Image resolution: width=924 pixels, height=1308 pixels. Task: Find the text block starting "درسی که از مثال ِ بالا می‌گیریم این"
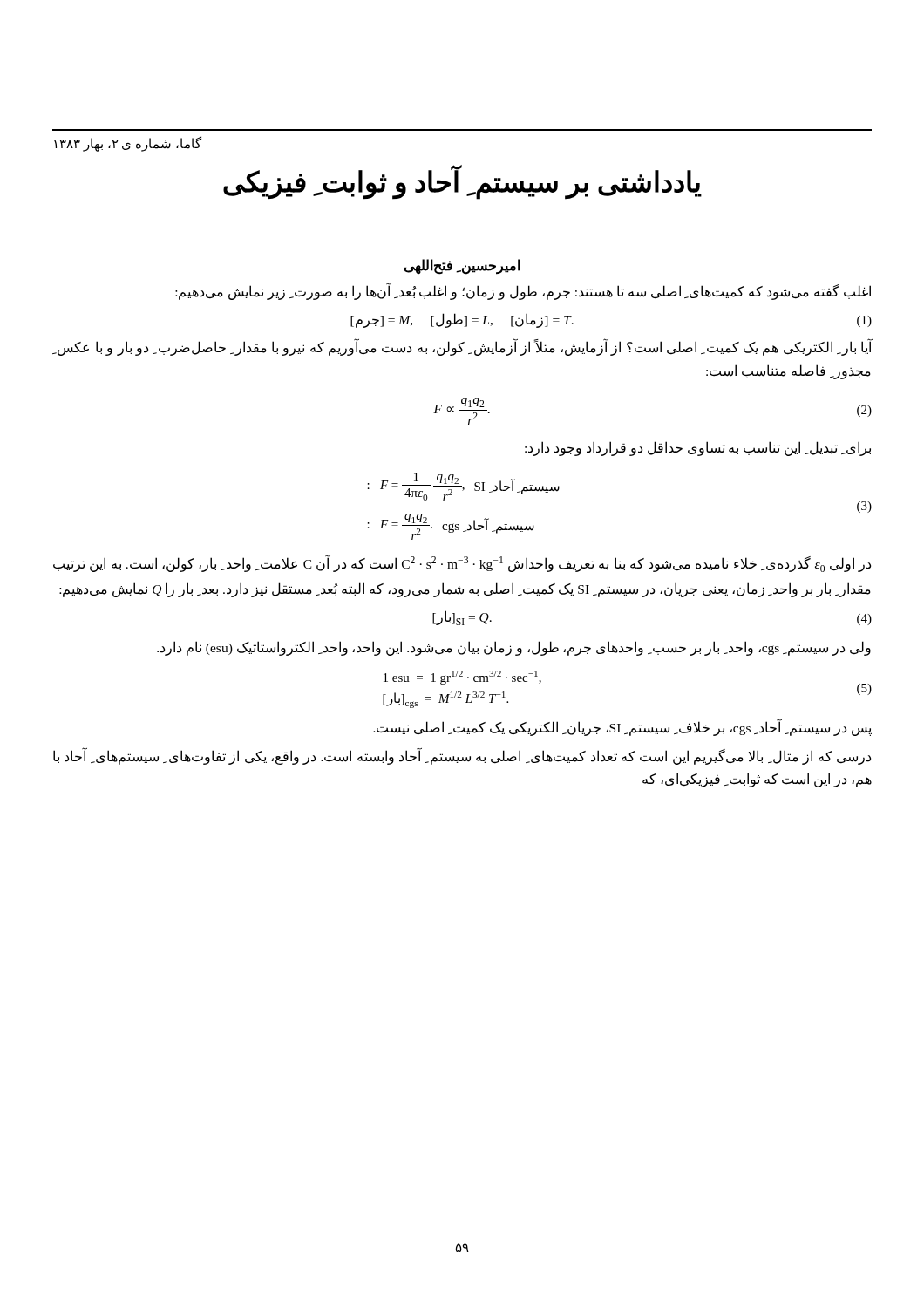coord(462,768)
